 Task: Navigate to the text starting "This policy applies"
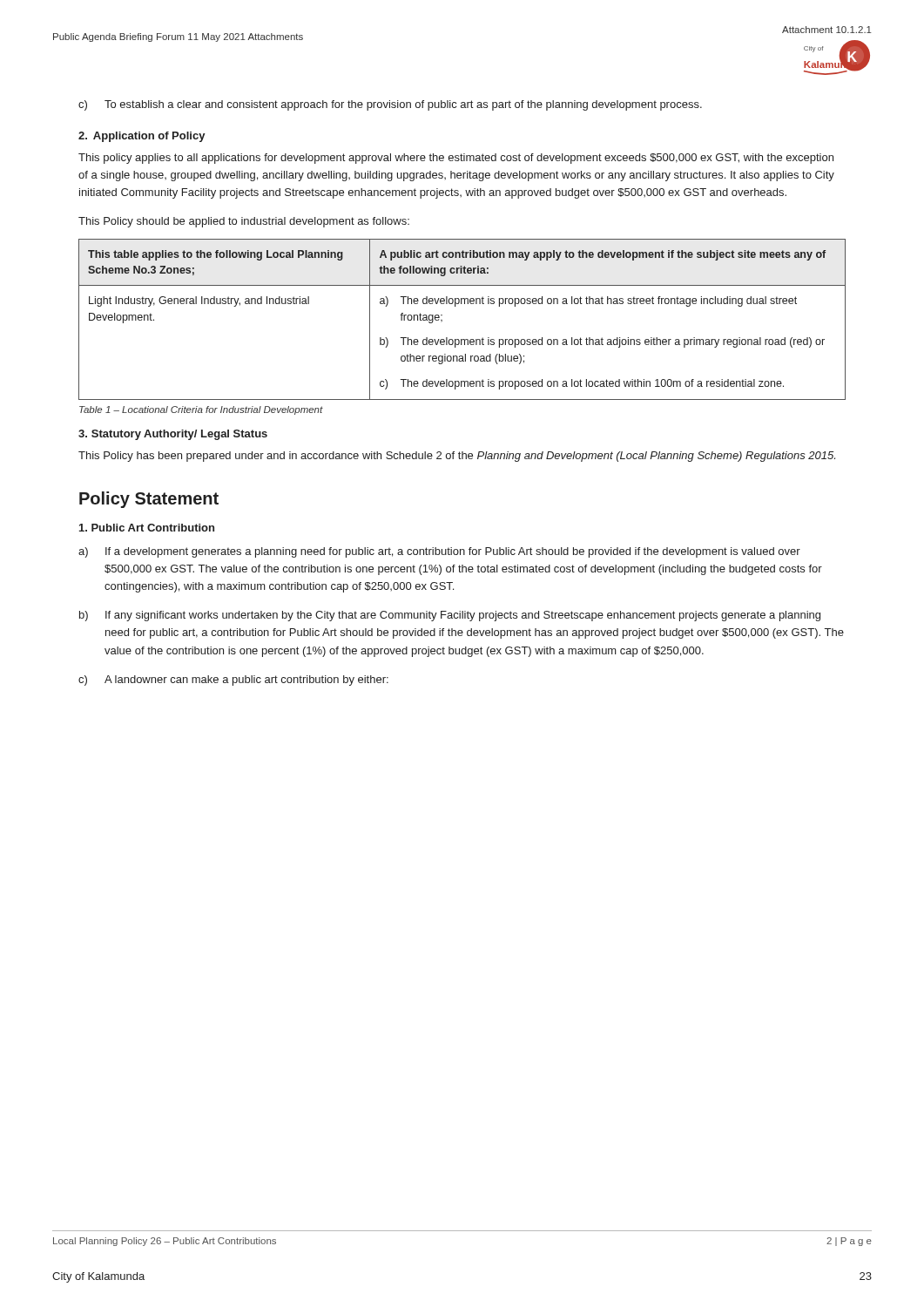[456, 175]
